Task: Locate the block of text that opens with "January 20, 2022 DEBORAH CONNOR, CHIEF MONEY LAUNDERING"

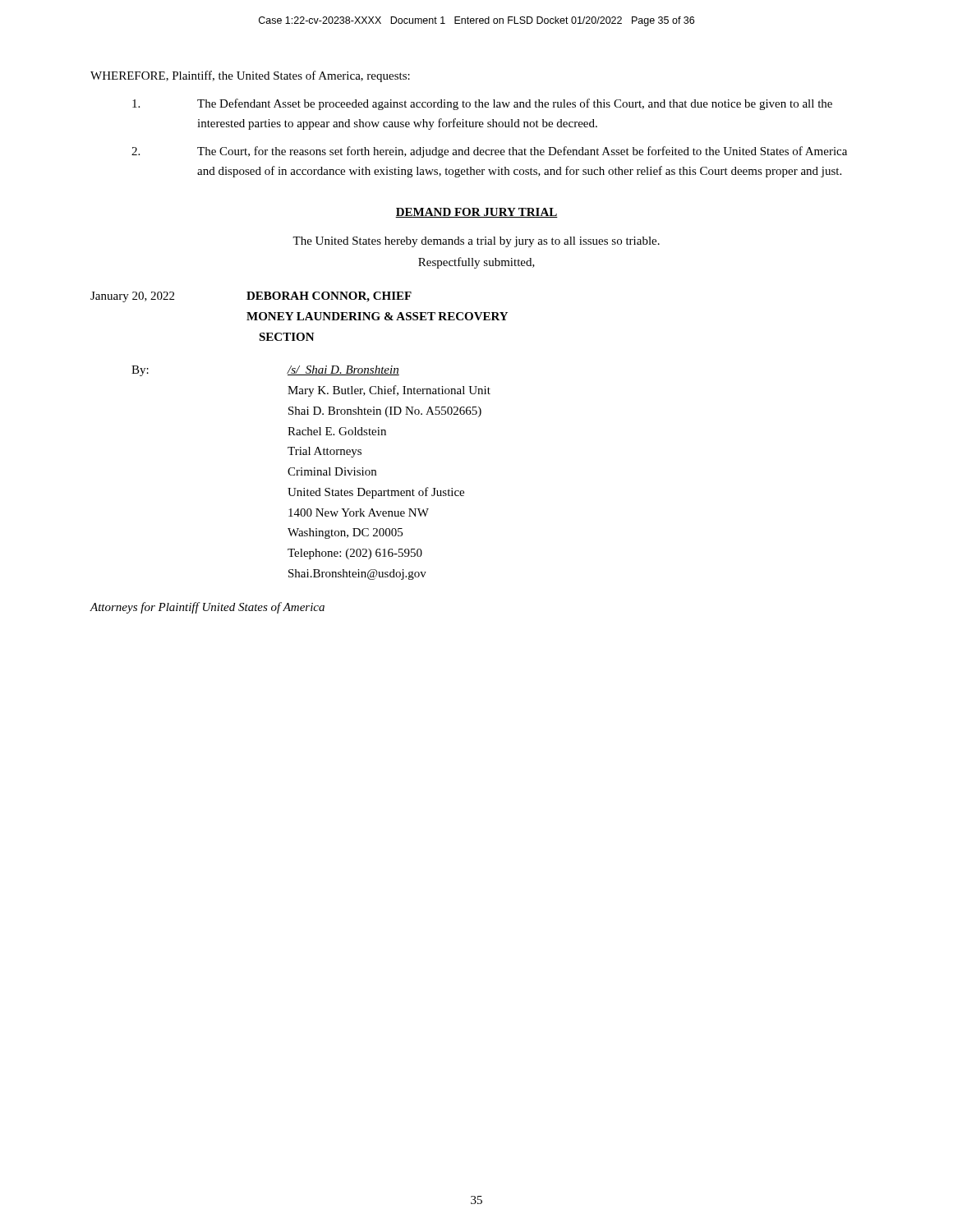Action: pyautogui.click(x=476, y=316)
